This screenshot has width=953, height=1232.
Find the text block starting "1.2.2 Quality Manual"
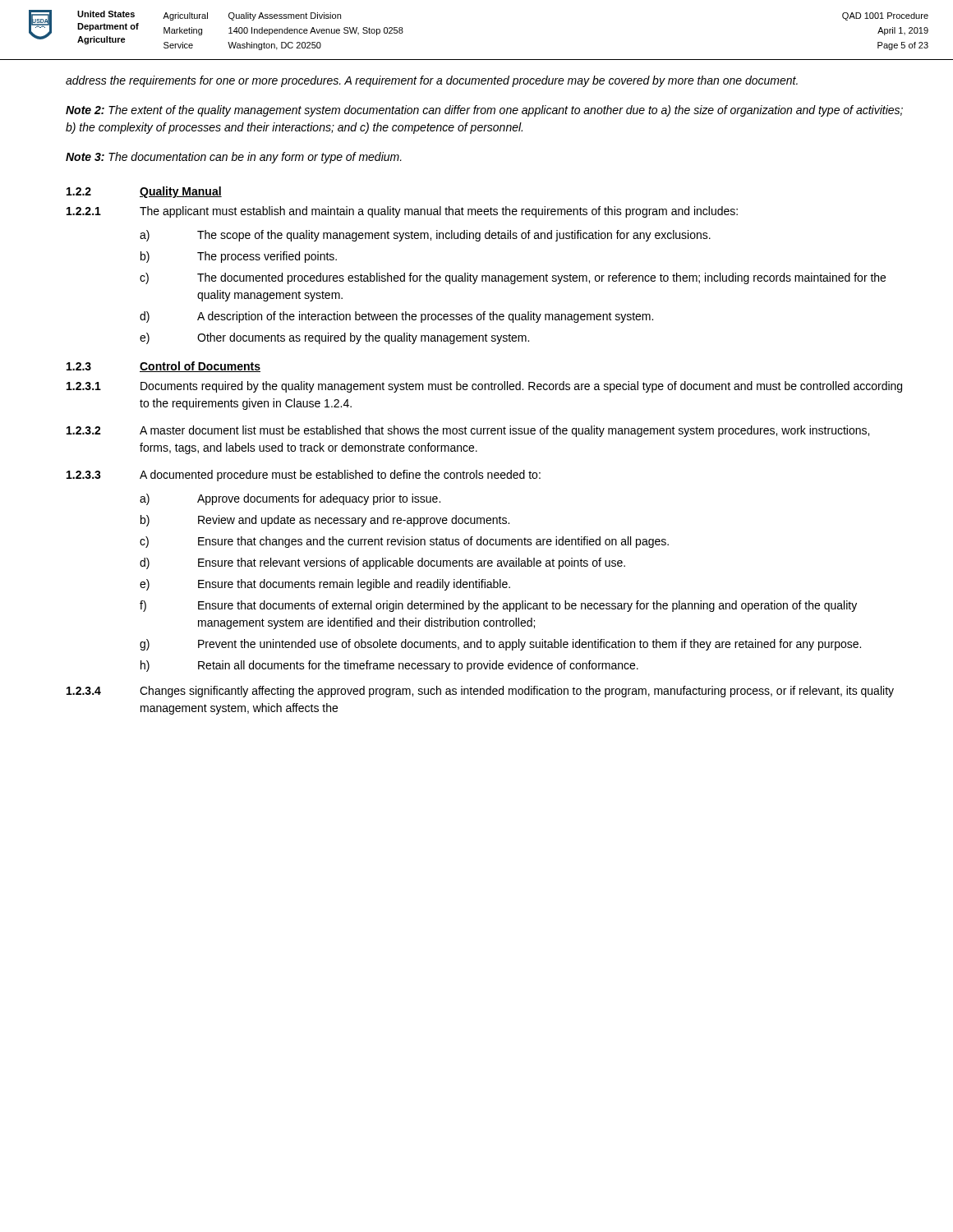144,191
